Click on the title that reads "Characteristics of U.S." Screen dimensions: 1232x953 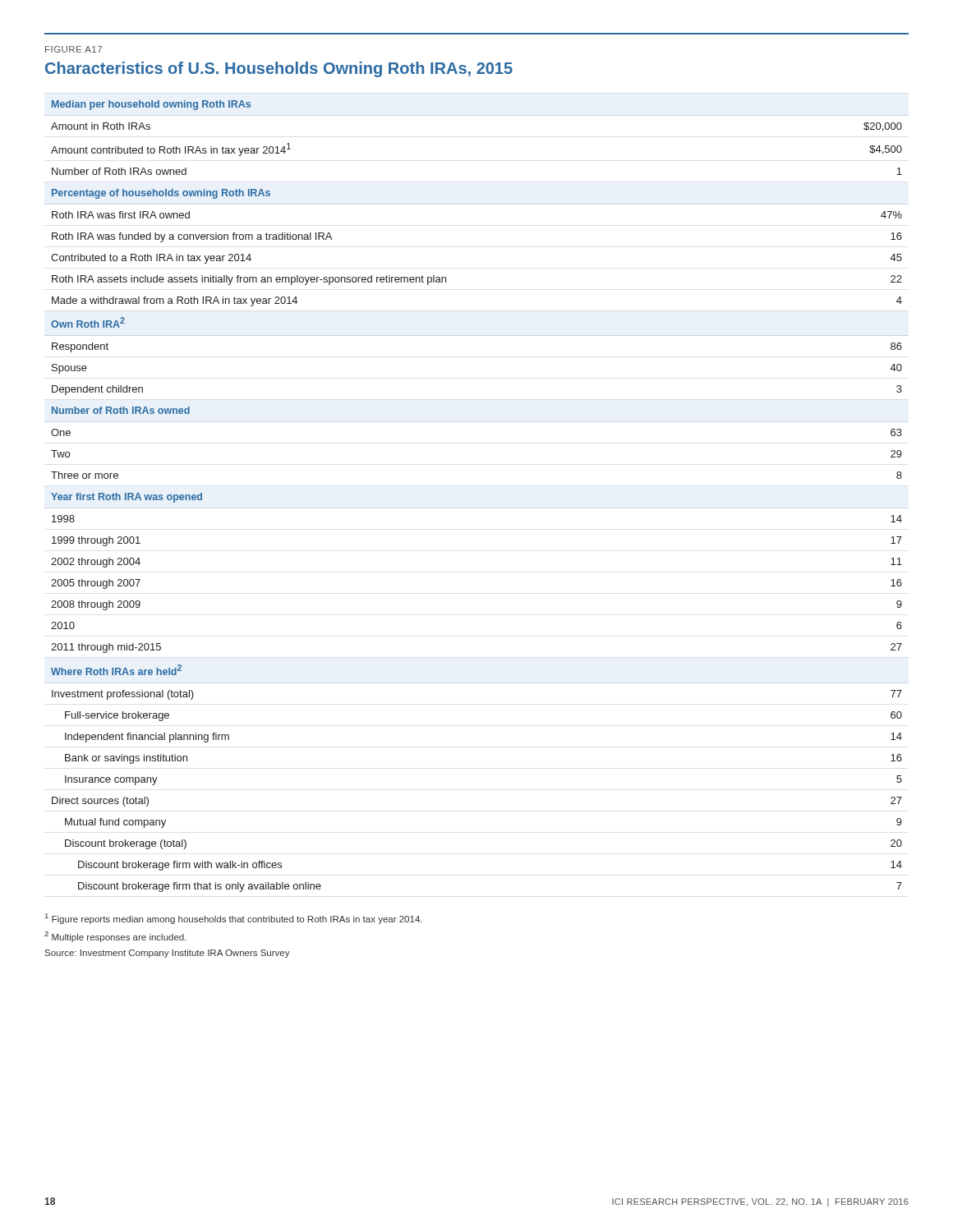point(279,68)
